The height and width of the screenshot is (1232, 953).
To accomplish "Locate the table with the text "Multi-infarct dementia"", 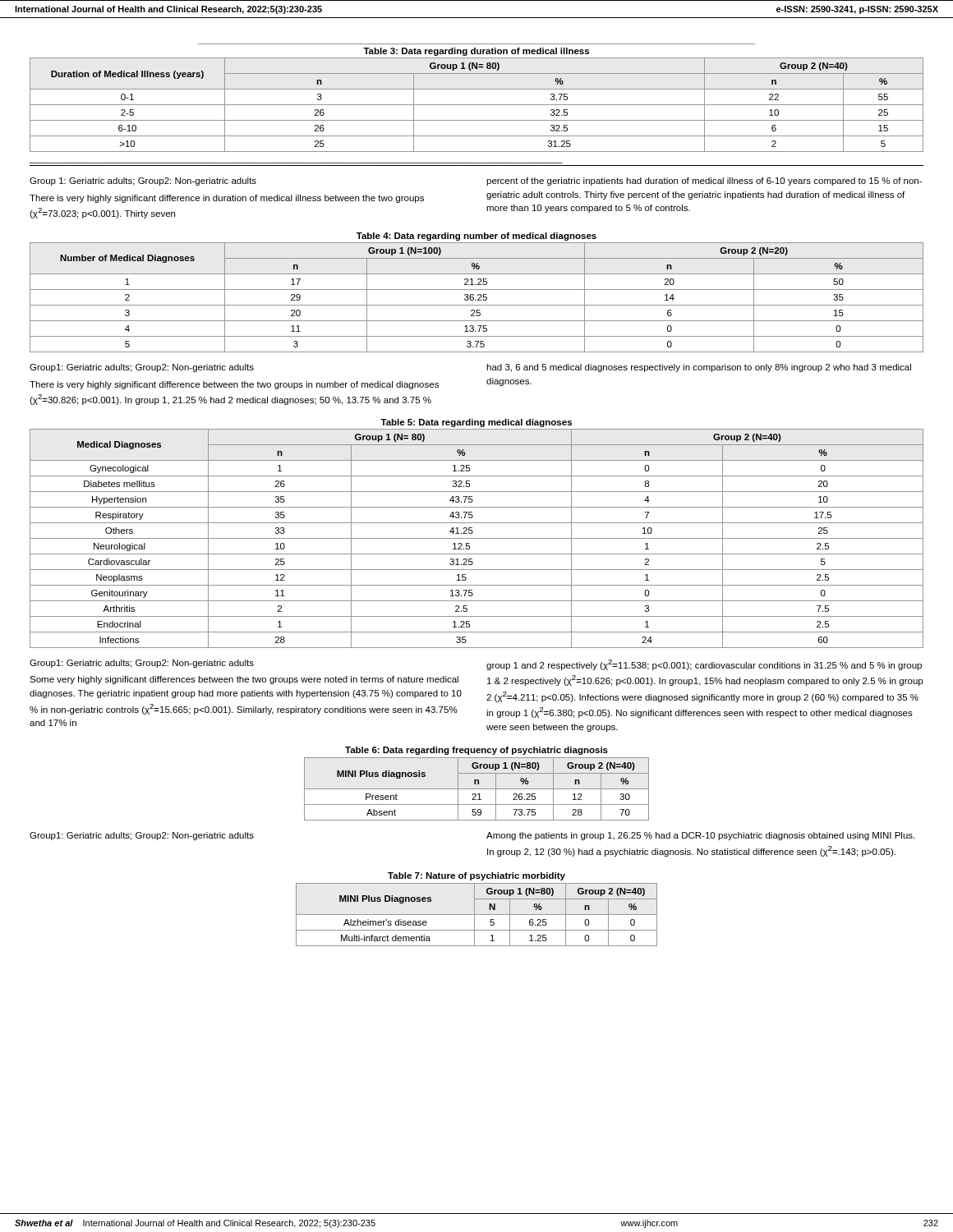I will point(476,908).
